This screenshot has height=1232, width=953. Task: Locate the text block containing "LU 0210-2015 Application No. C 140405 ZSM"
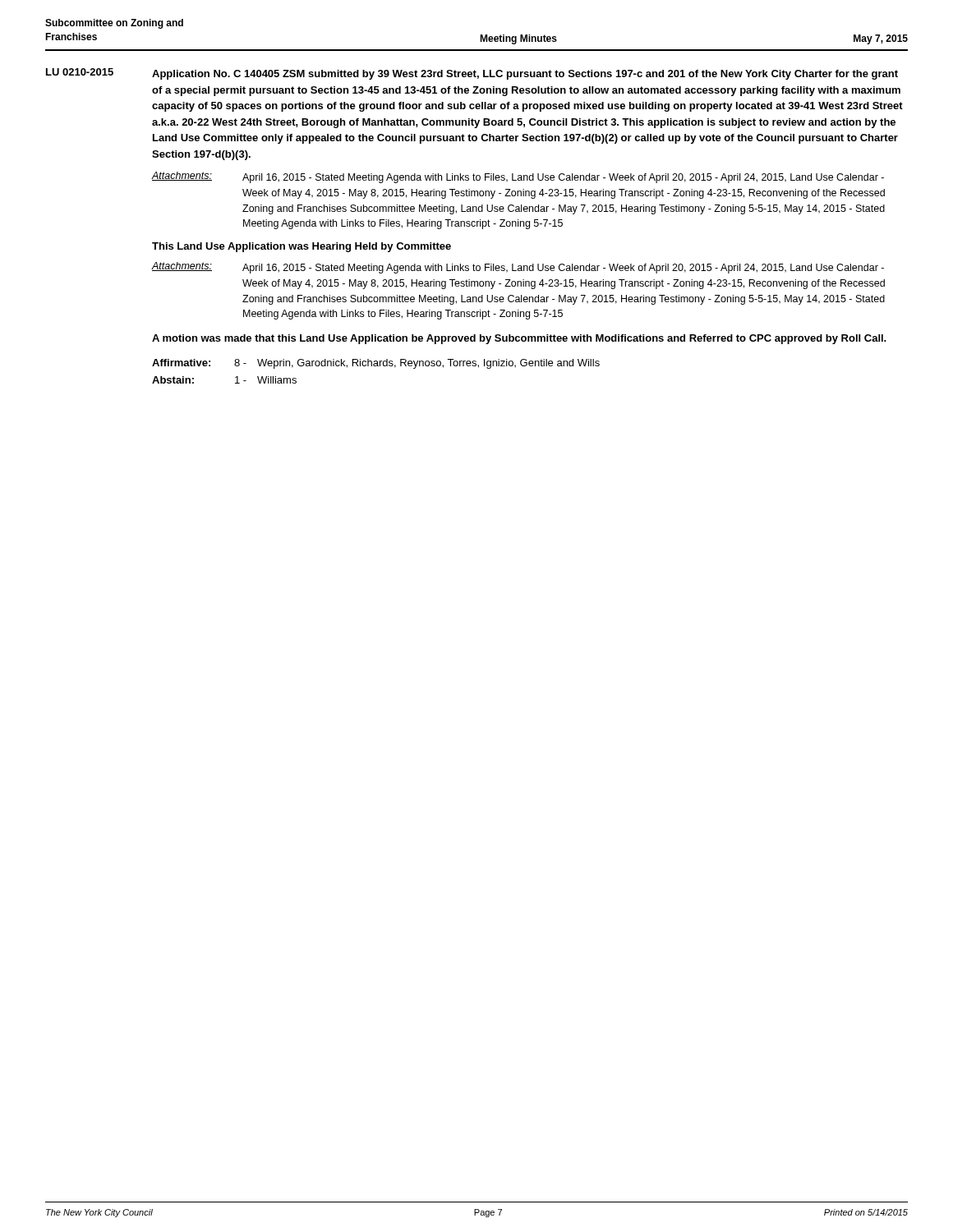(476, 228)
